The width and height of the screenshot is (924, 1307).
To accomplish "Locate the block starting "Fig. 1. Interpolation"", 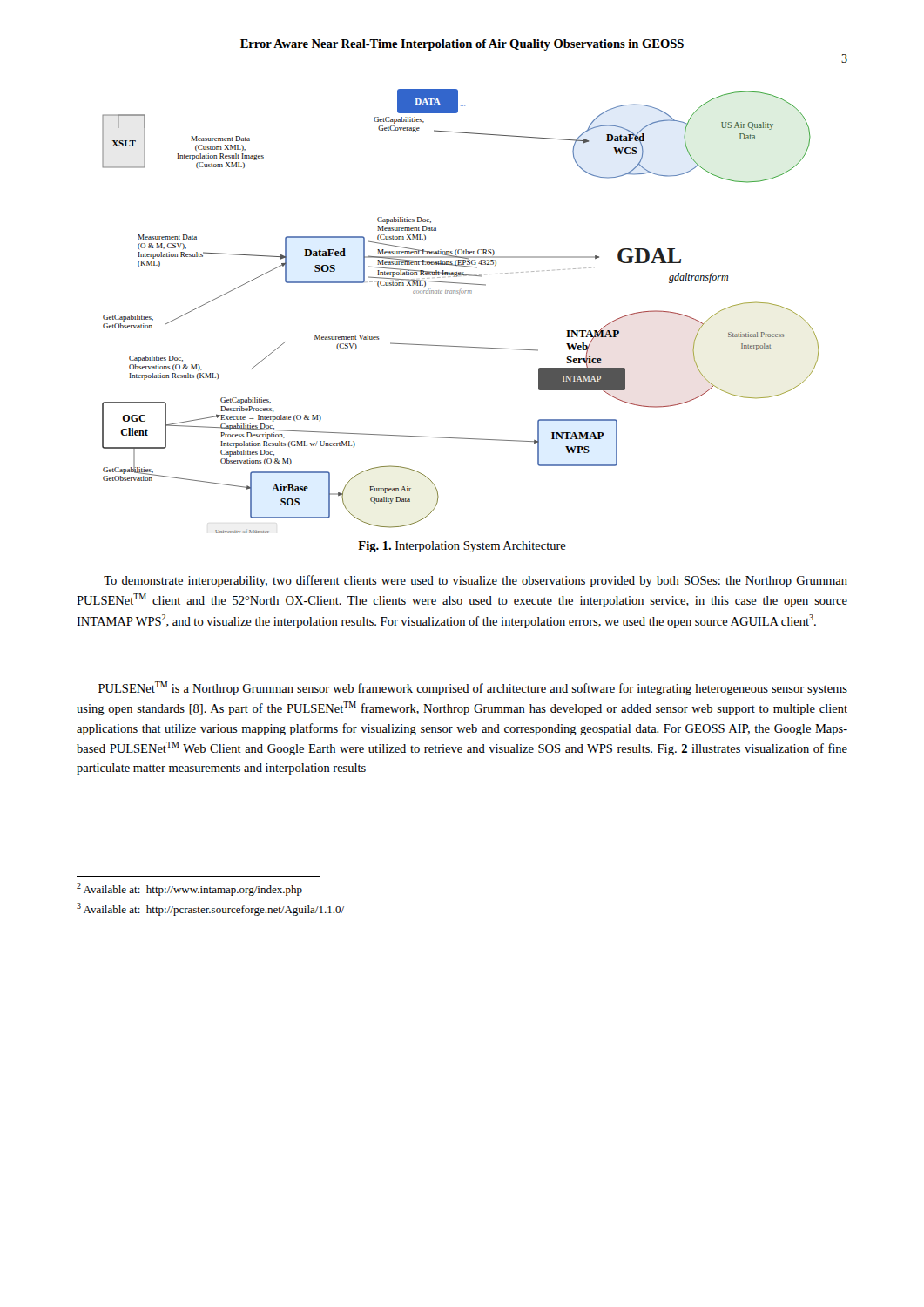I will [x=462, y=545].
